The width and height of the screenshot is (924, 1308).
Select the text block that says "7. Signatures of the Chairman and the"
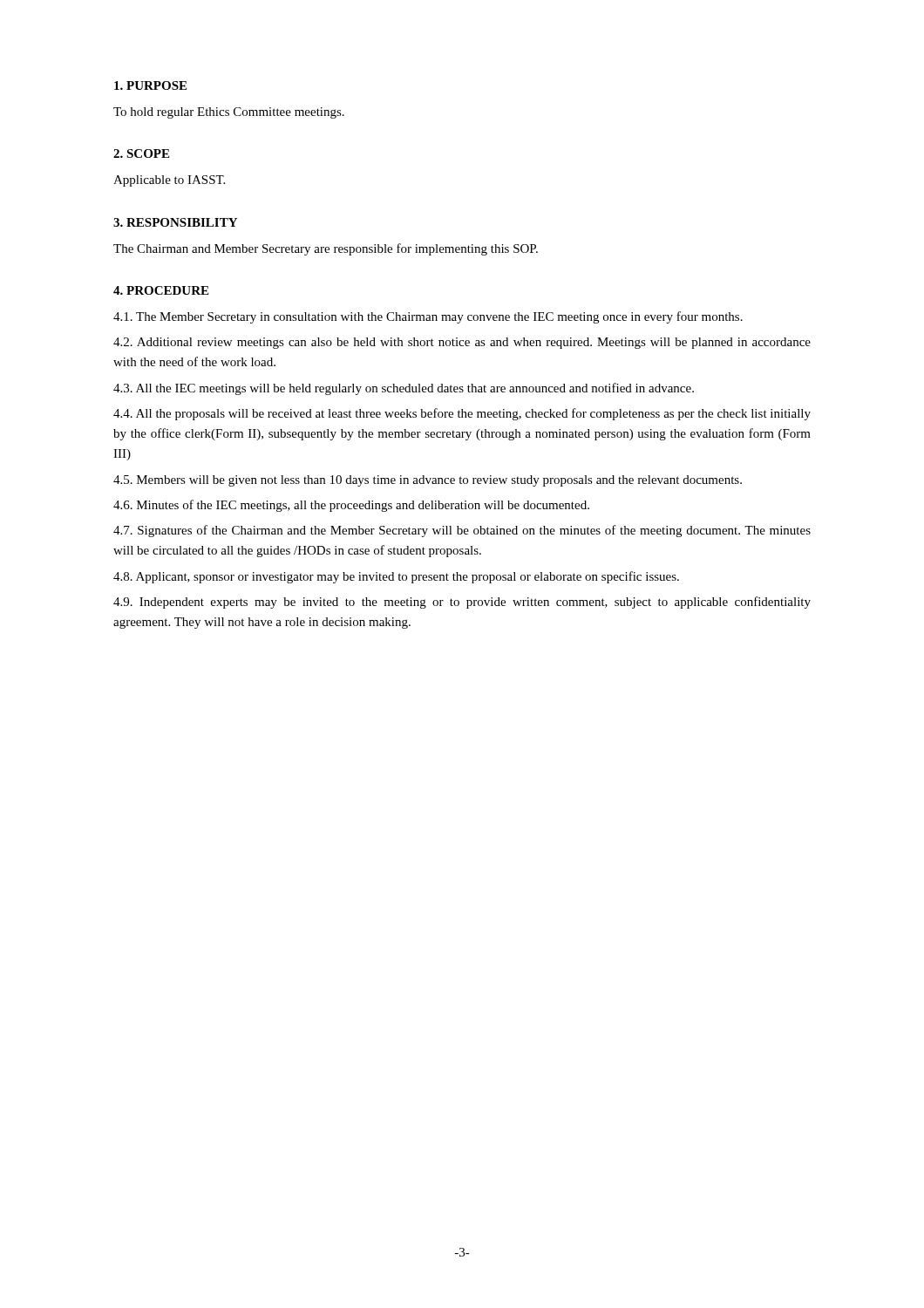click(x=462, y=540)
